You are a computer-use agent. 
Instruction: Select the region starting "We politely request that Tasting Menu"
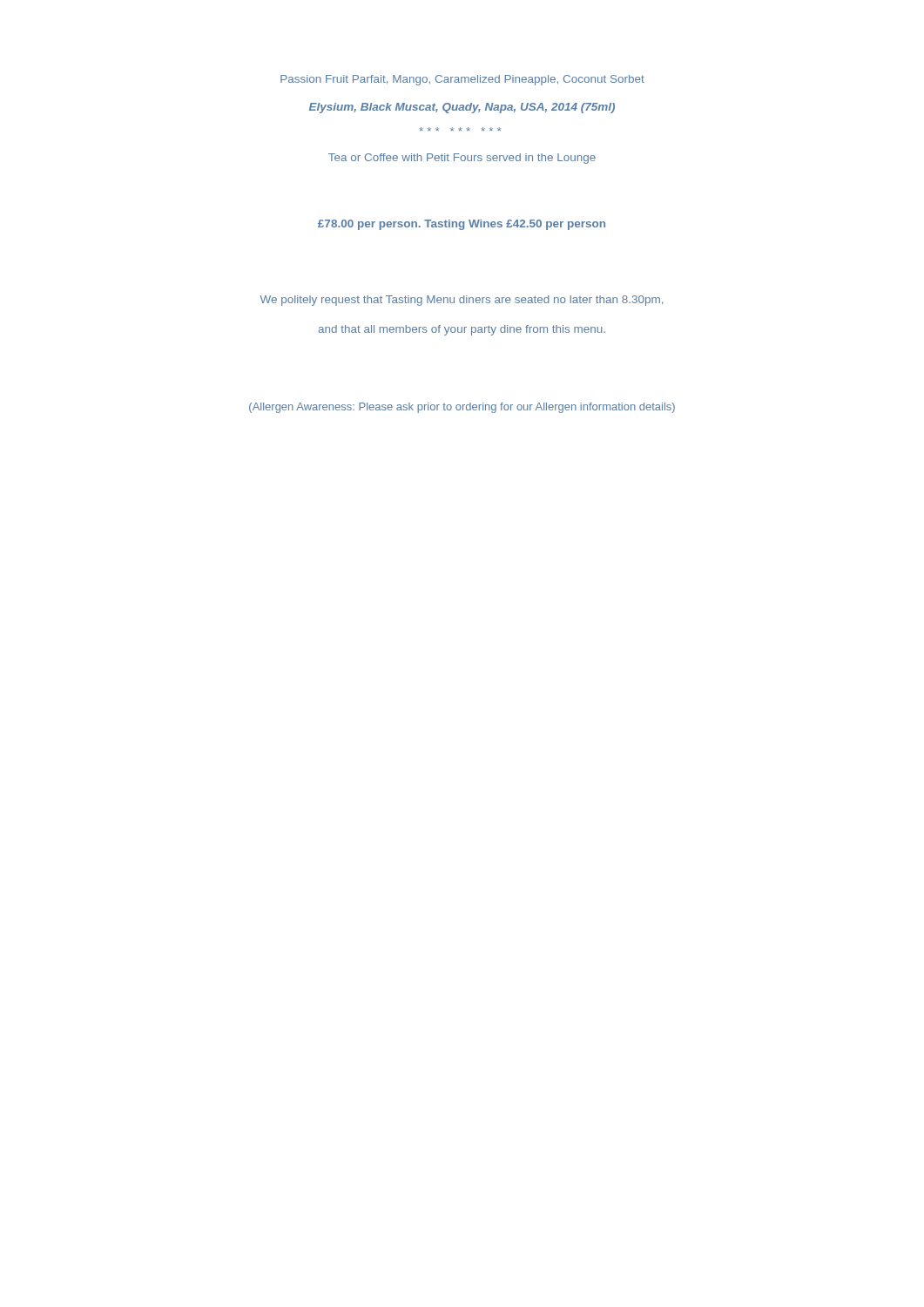(x=462, y=315)
